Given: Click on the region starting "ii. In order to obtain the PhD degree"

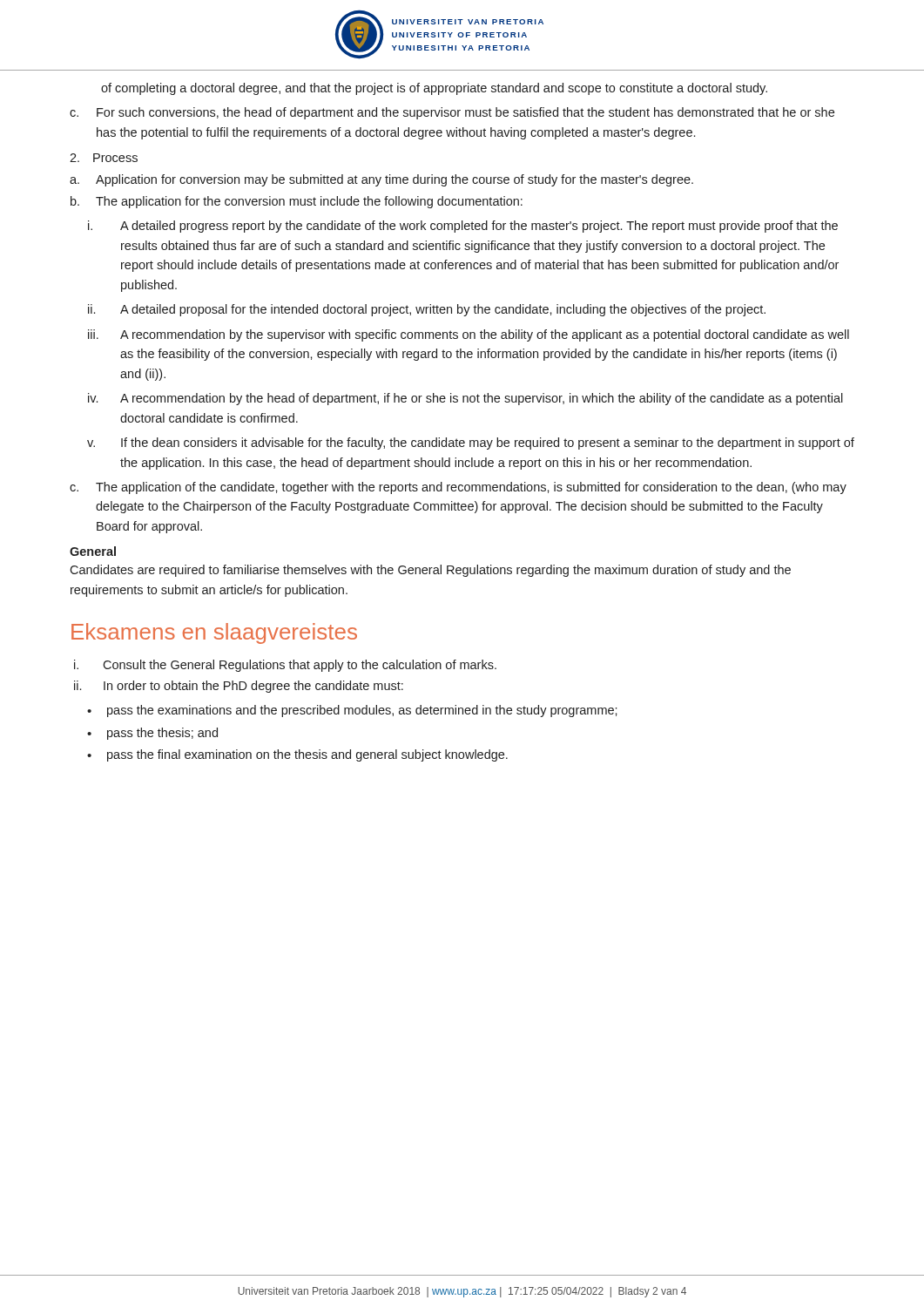Looking at the screenshot, I should pyautogui.click(x=239, y=686).
